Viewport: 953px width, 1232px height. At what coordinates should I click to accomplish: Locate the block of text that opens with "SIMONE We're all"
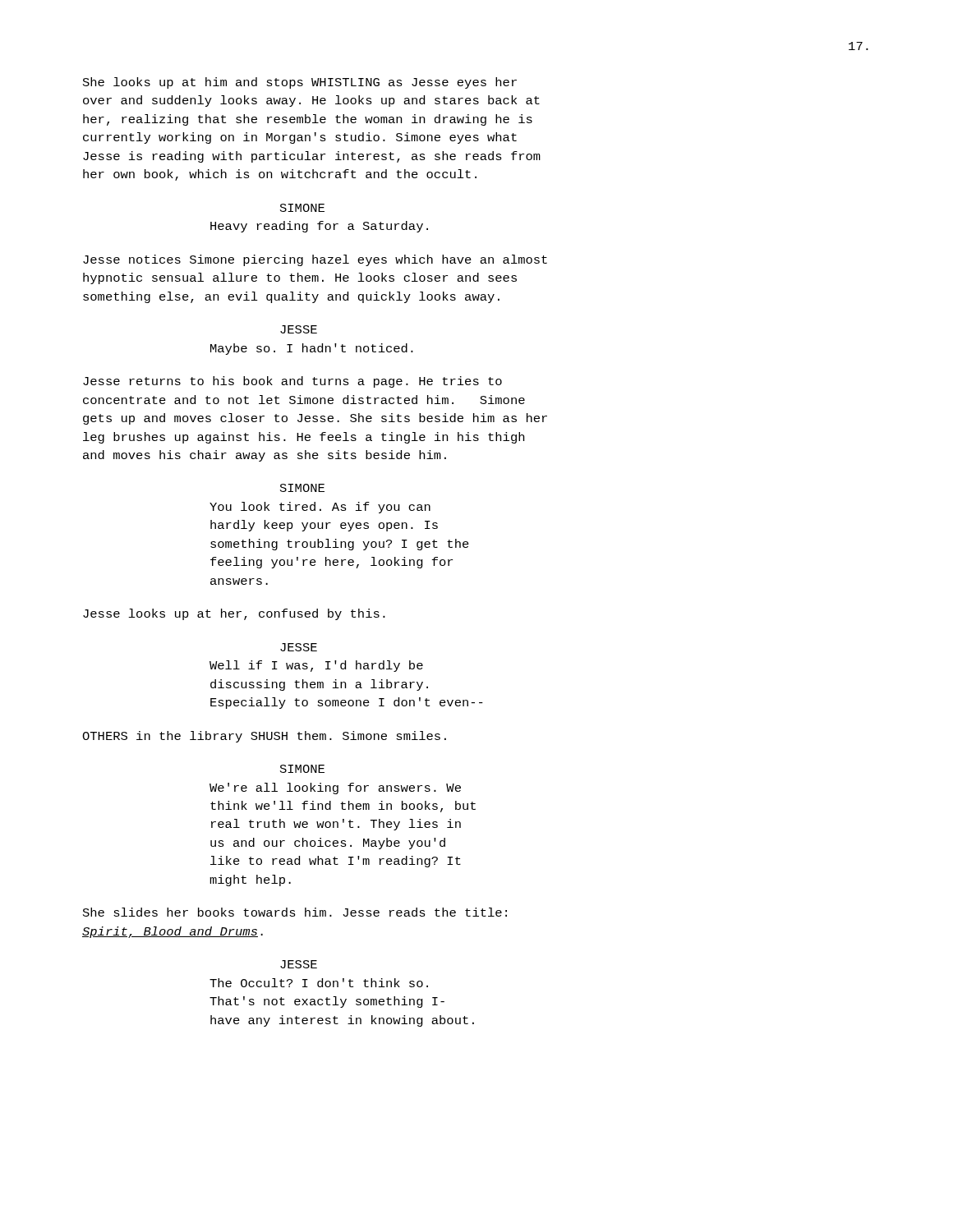click(302, 769)
